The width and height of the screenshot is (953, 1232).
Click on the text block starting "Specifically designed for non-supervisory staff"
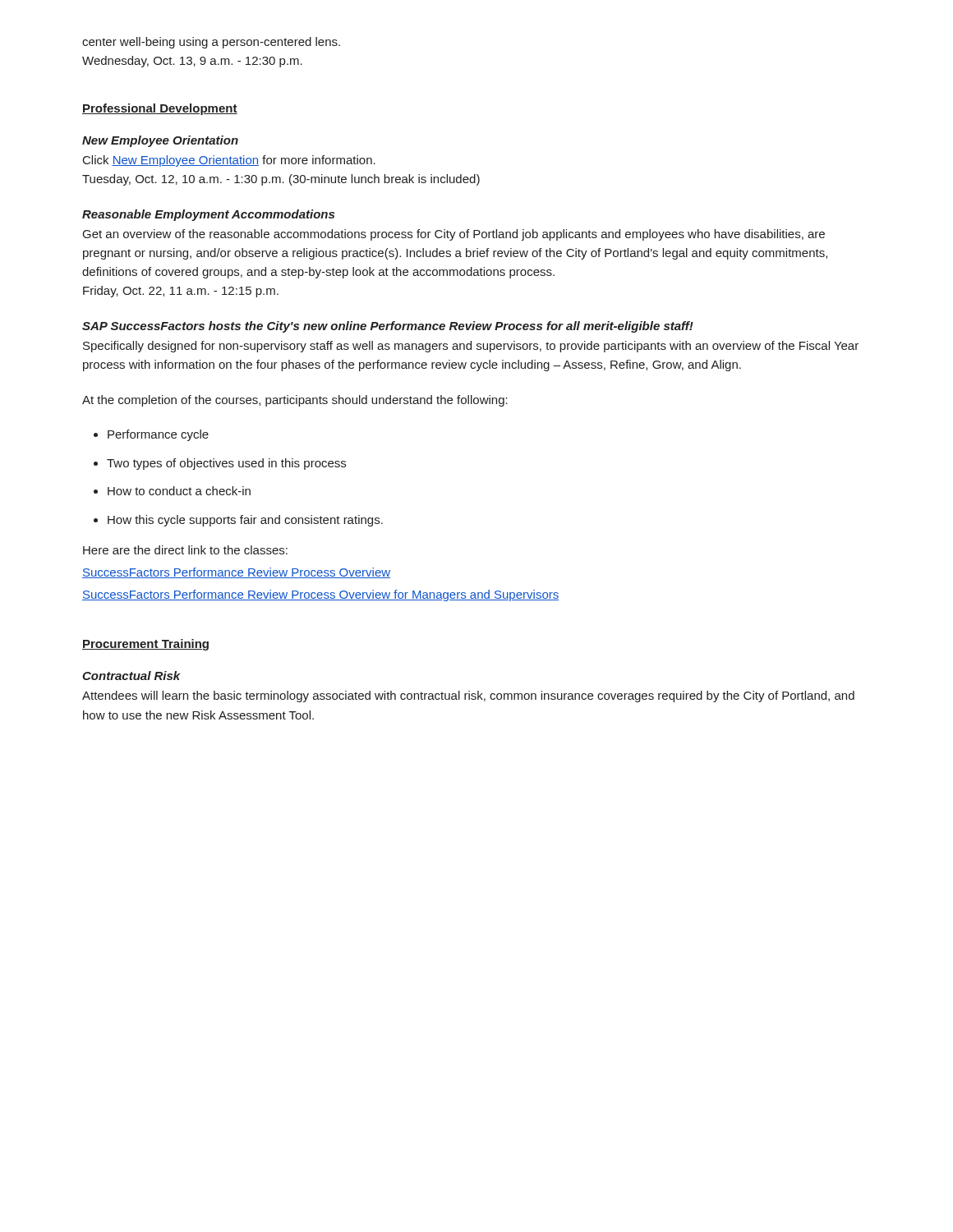(470, 355)
